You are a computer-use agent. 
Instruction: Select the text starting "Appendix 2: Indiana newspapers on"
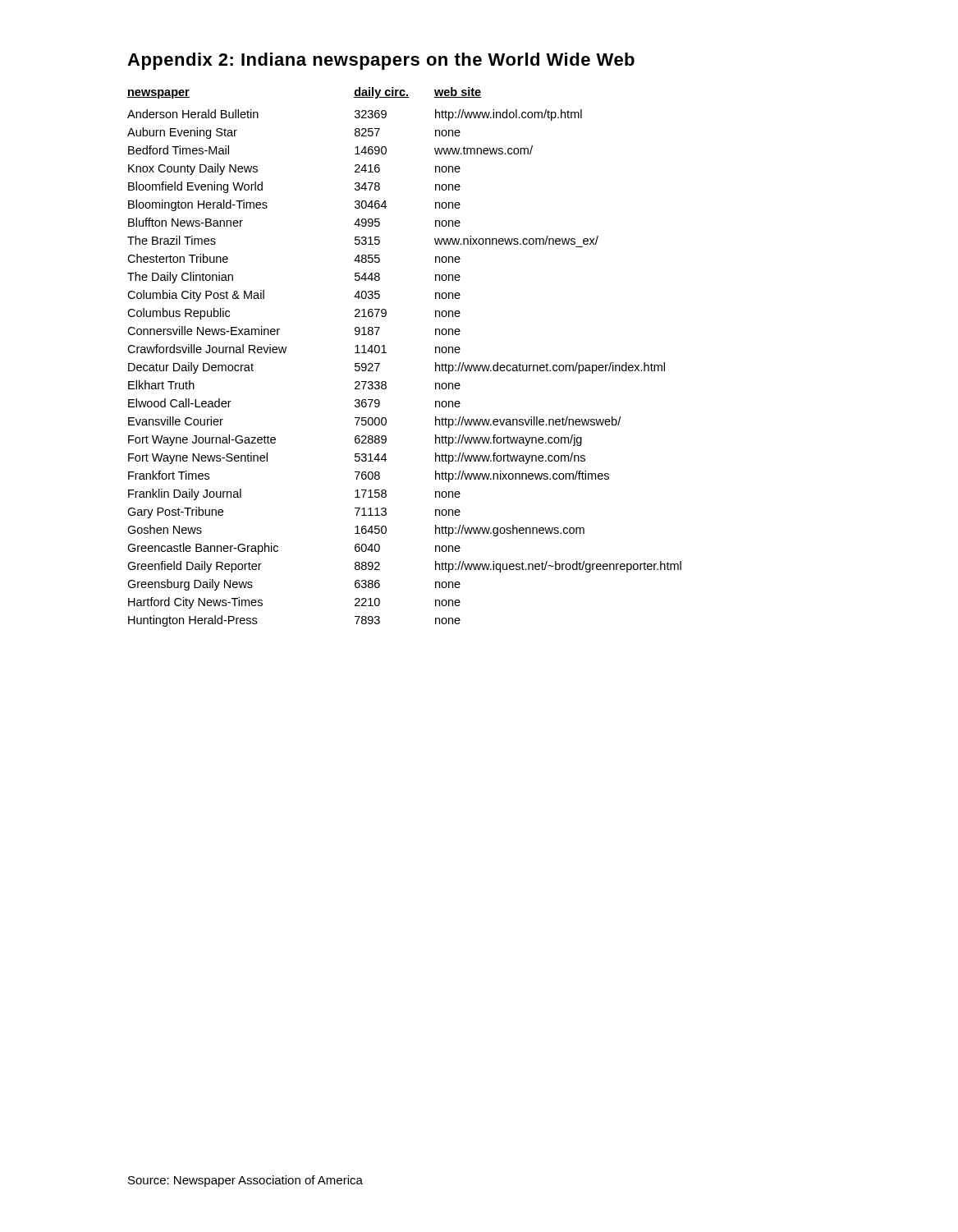[381, 60]
